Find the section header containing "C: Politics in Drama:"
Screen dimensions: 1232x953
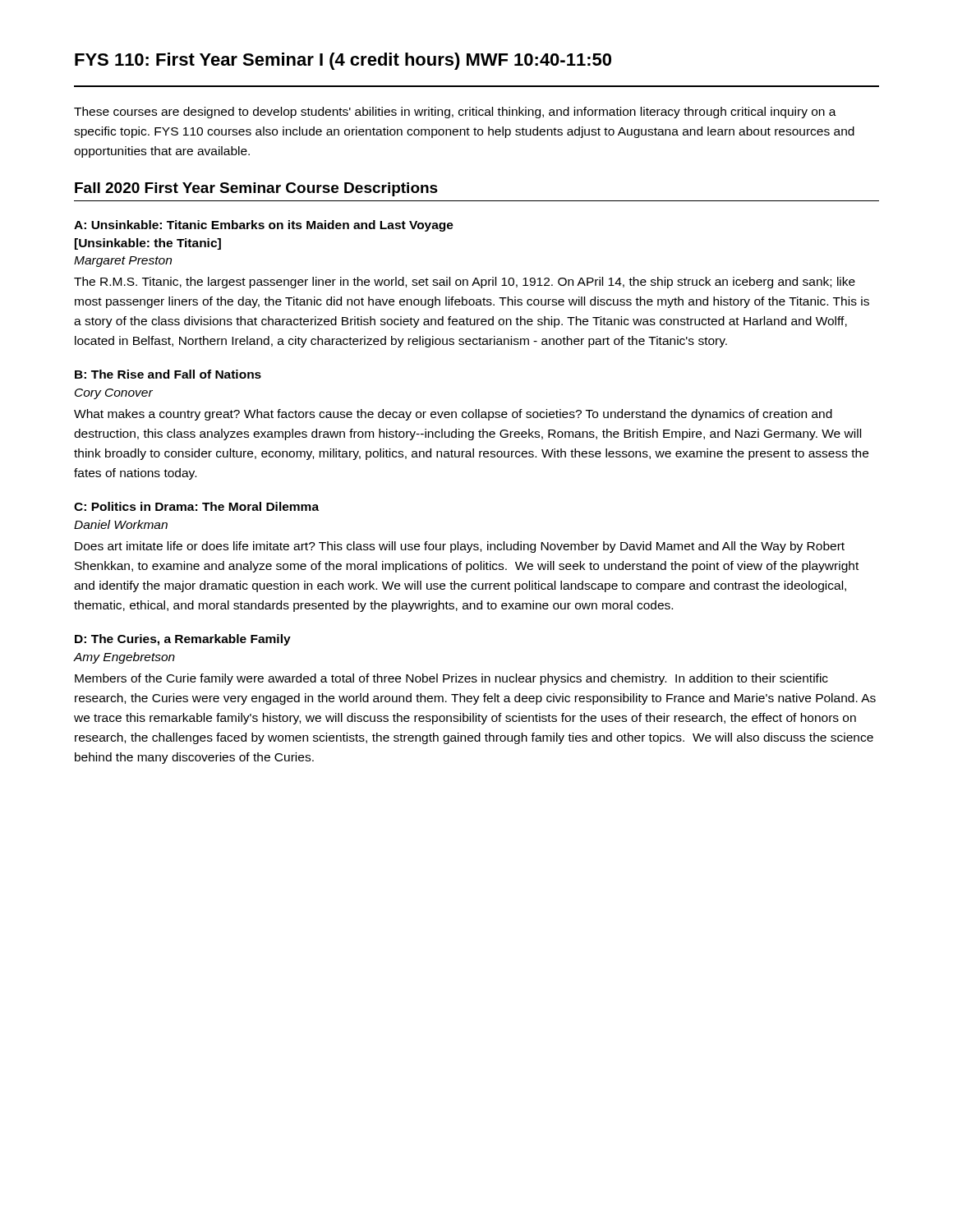click(x=196, y=506)
